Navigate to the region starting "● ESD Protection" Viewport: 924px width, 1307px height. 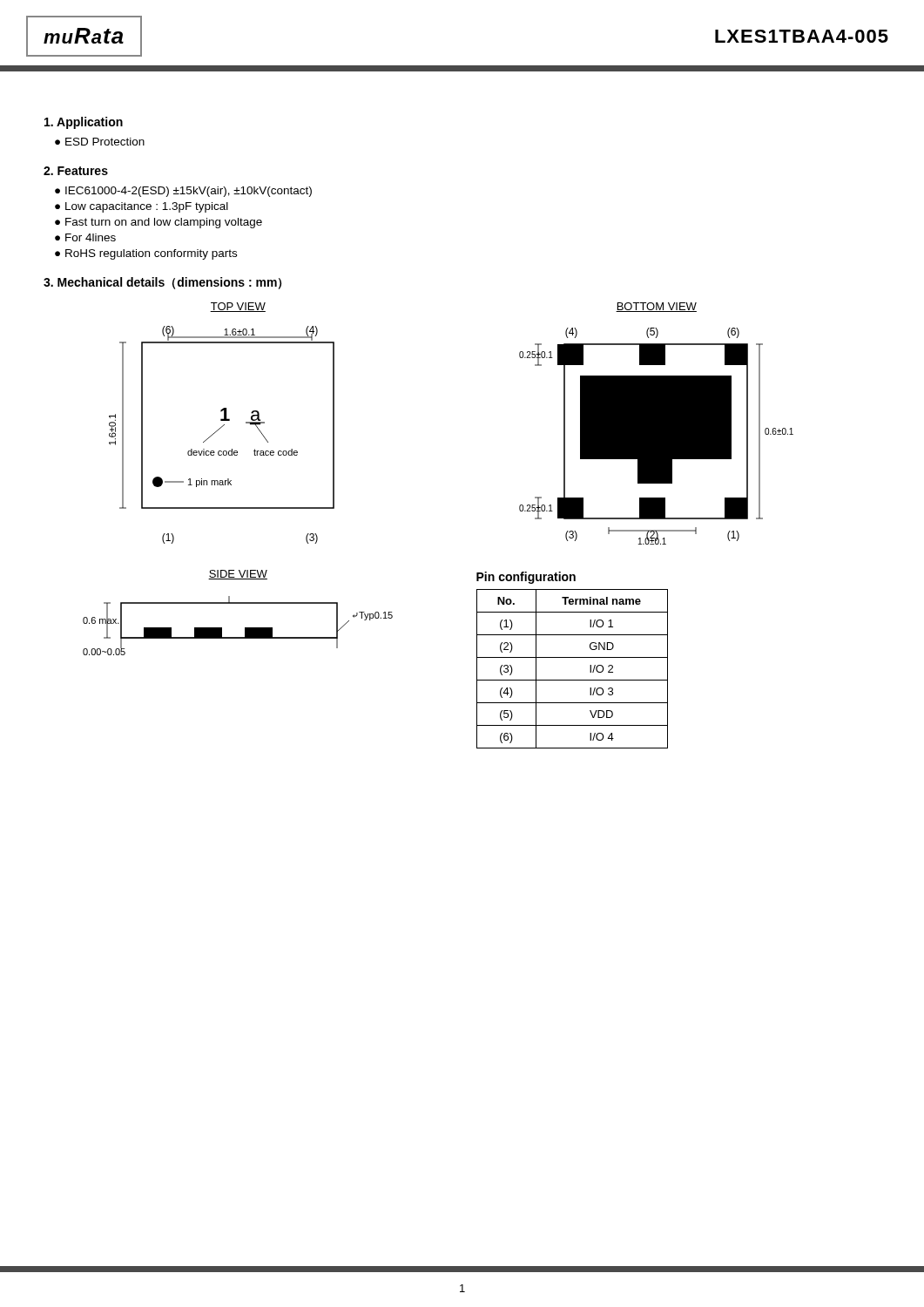pyautogui.click(x=99, y=142)
